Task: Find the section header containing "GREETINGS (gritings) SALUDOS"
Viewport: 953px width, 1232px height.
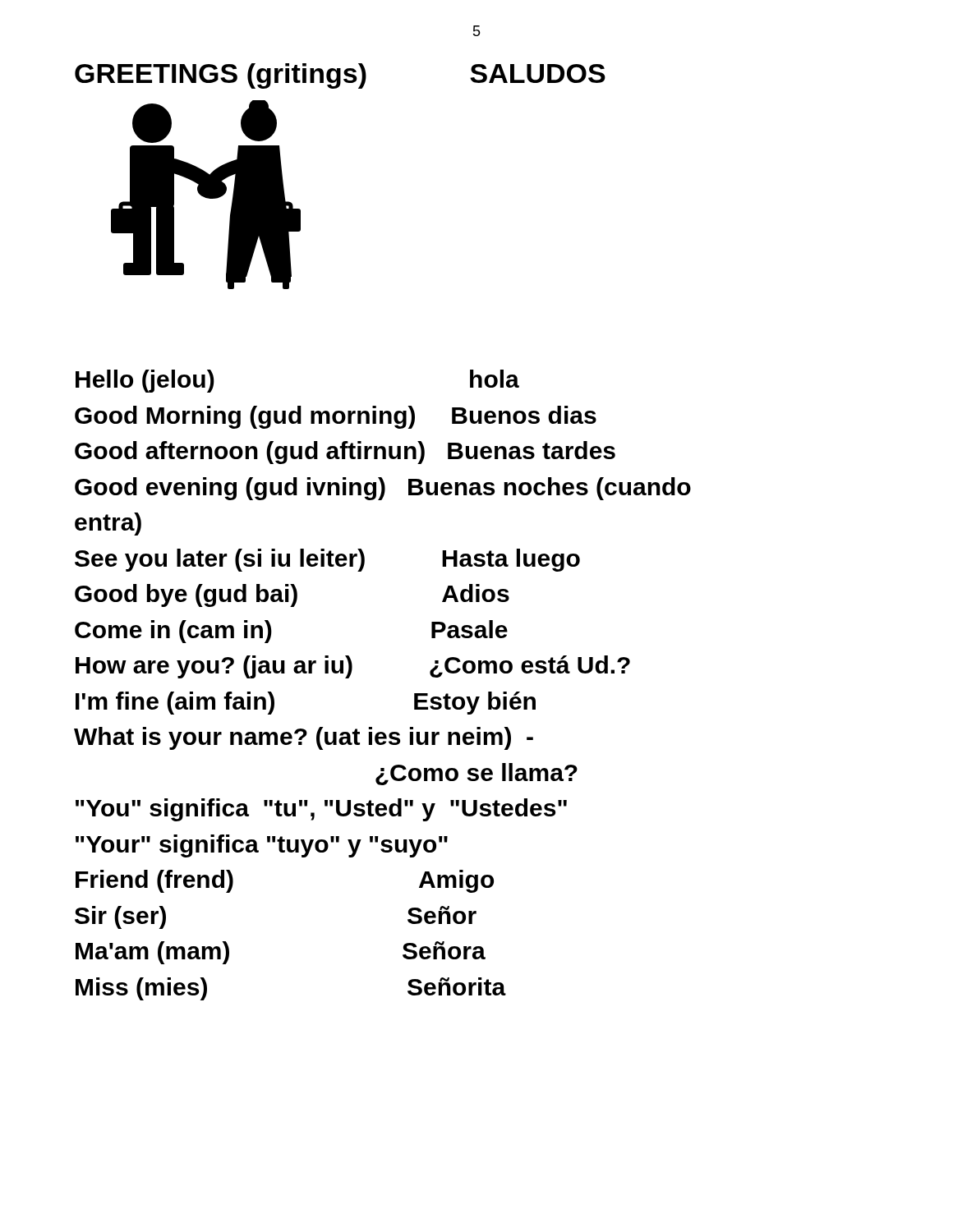Action: pos(340,73)
